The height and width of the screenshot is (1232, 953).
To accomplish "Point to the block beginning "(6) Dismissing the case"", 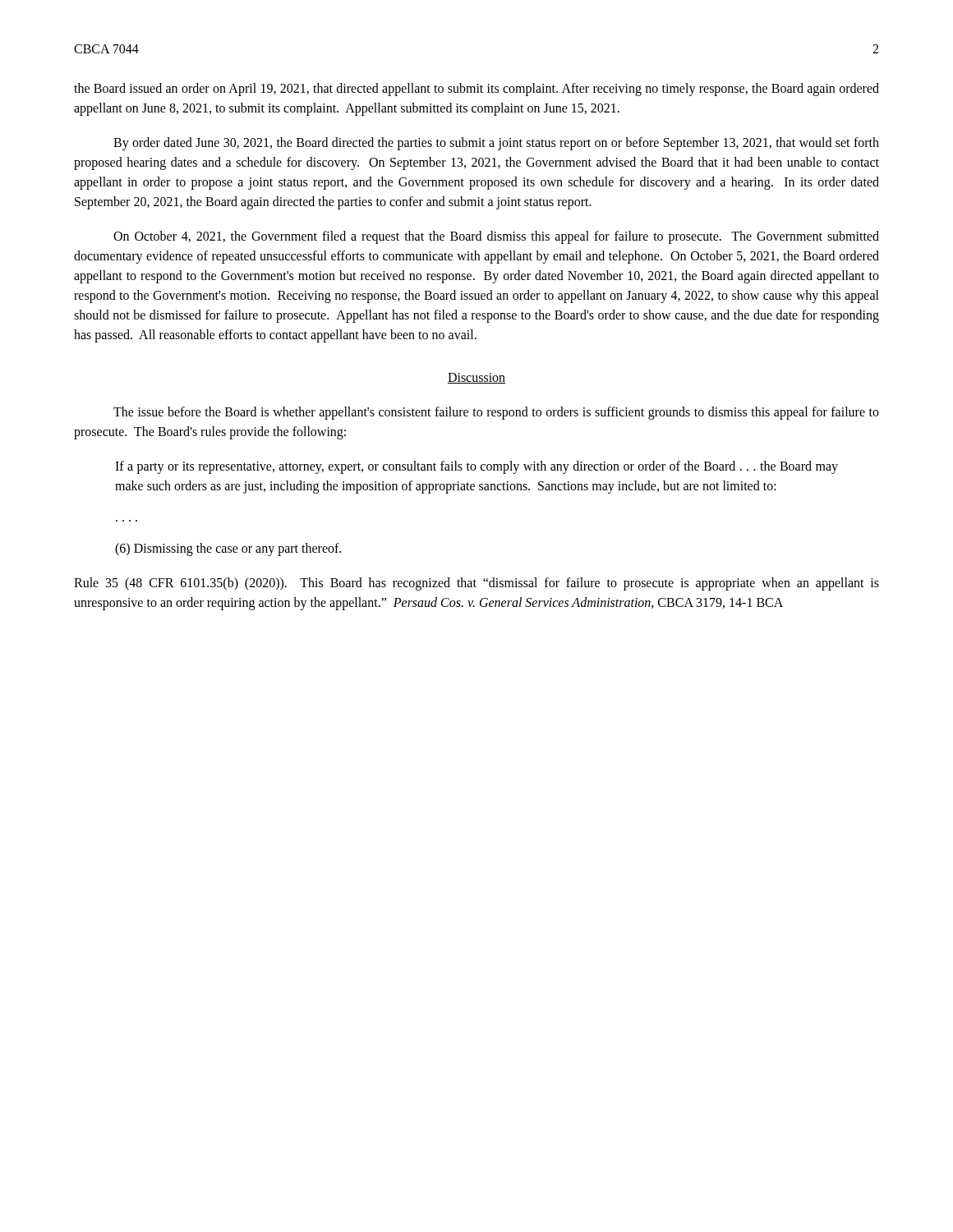I will pos(229,548).
